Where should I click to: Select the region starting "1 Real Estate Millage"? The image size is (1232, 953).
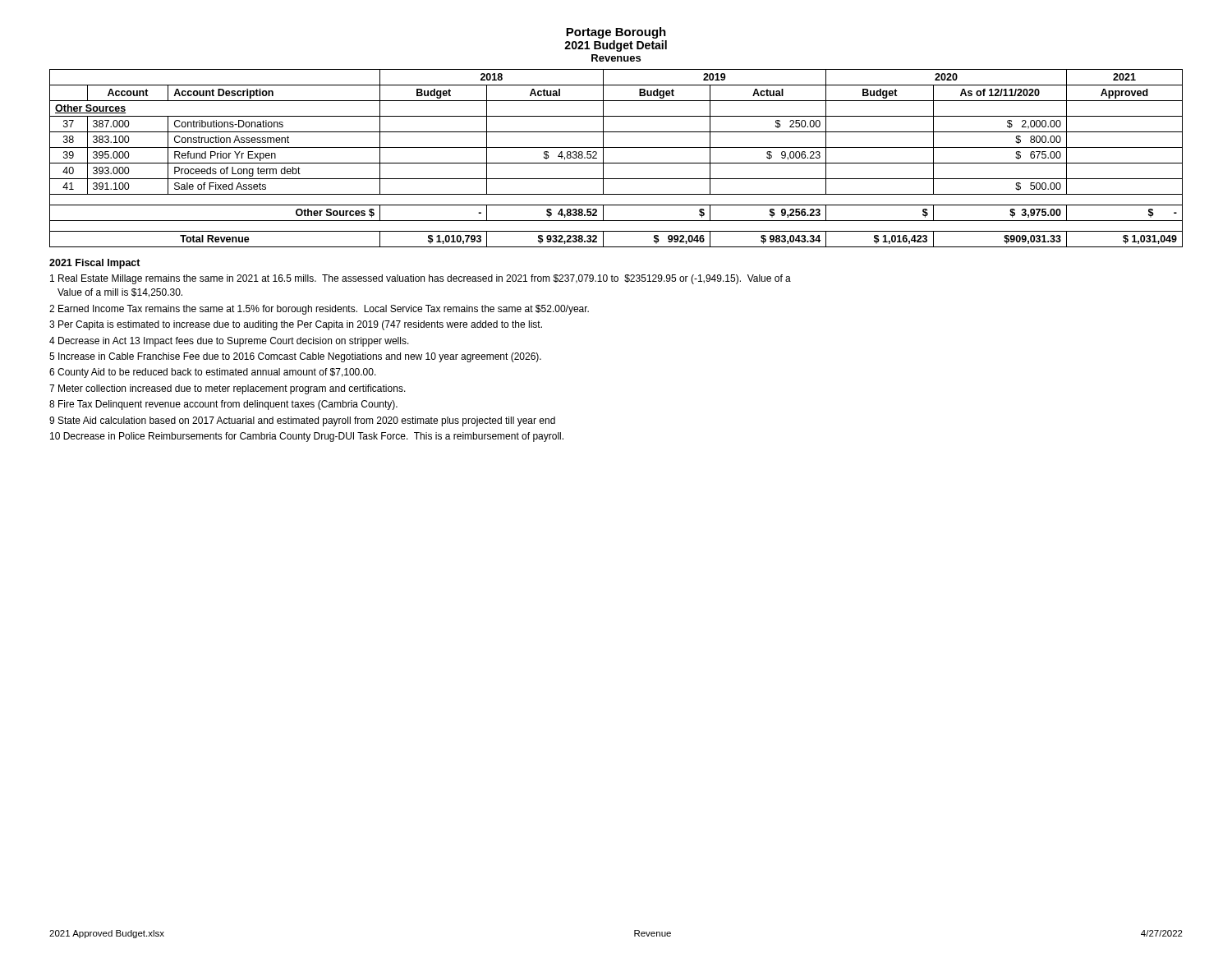pyautogui.click(x=420, y=286)
